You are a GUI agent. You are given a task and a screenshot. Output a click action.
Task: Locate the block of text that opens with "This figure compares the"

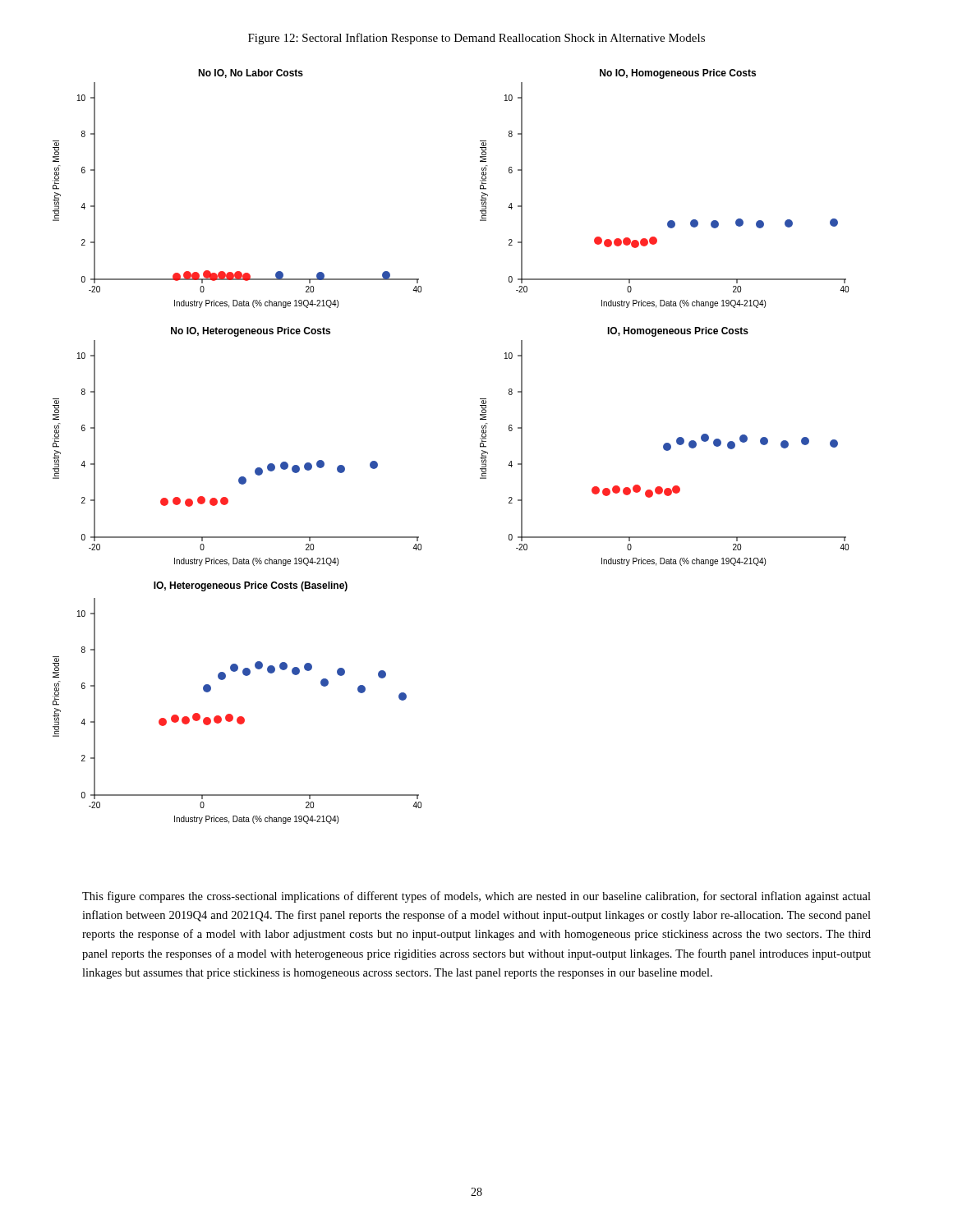(x=476, y=934)
